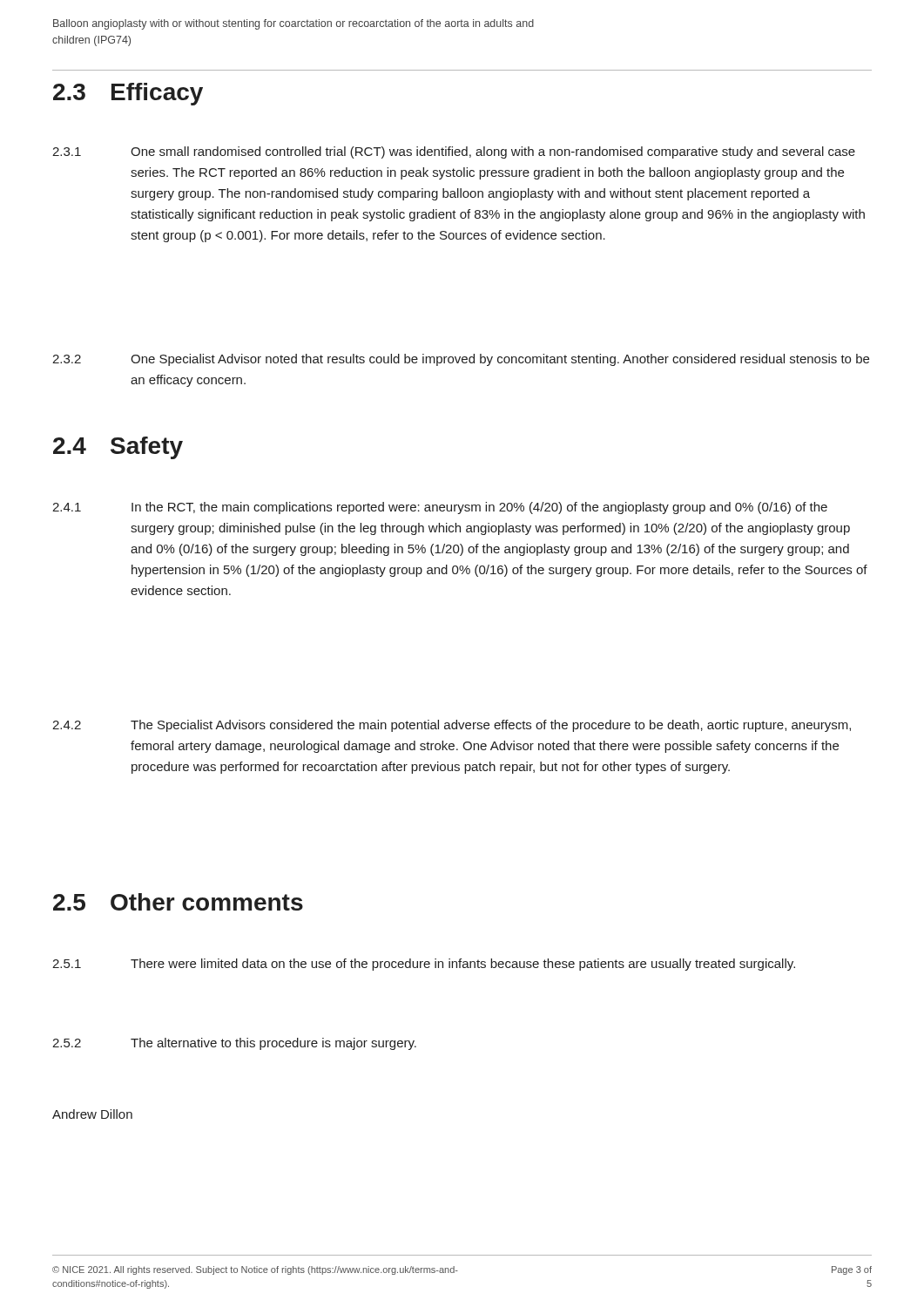Find the section header that says "2.3 Efficacy"
The image size is (924, 1307).
tap(128, 92)
